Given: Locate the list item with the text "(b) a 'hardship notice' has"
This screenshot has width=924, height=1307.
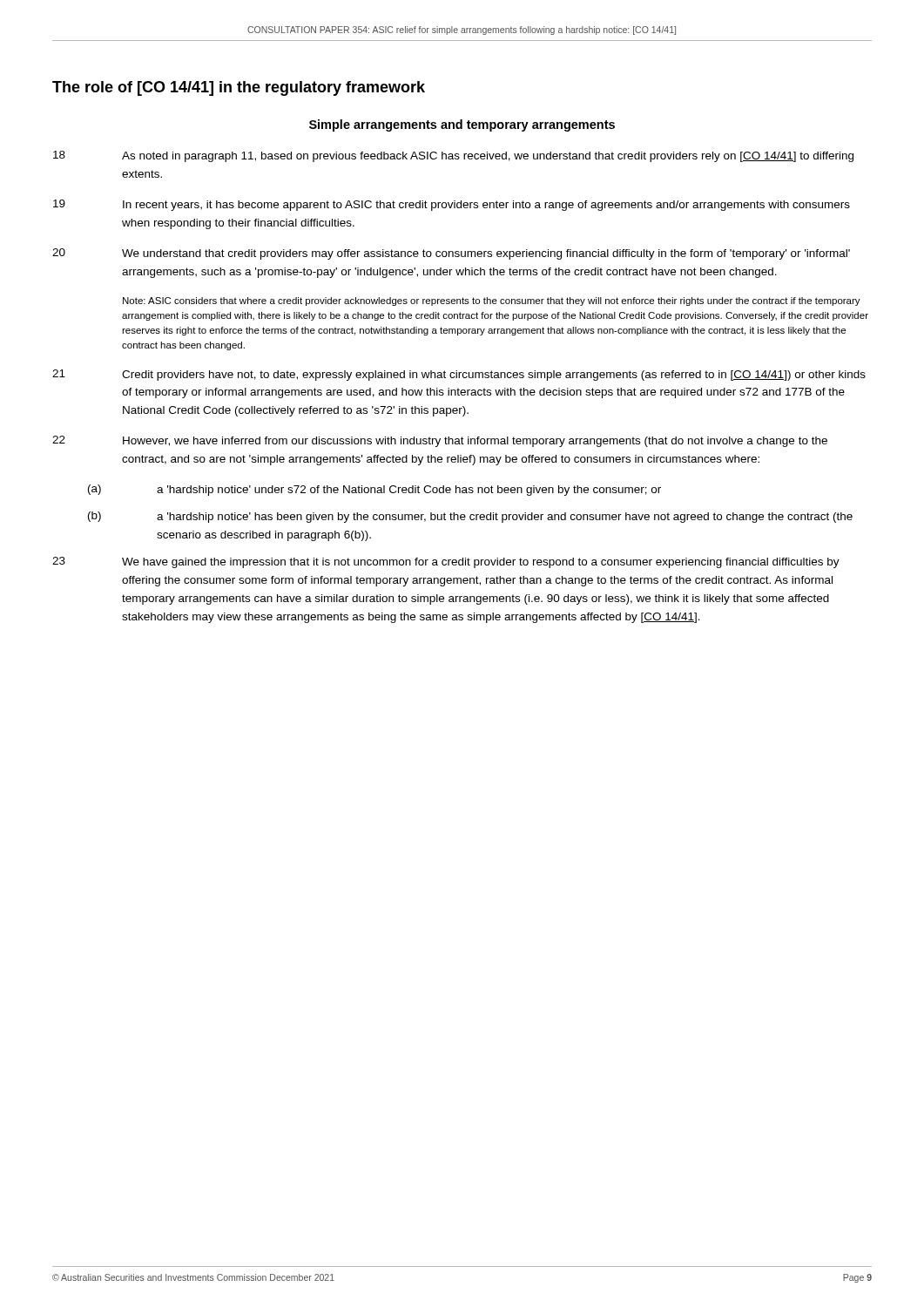Looking at the screenshot, I should (x=462, y=526).
